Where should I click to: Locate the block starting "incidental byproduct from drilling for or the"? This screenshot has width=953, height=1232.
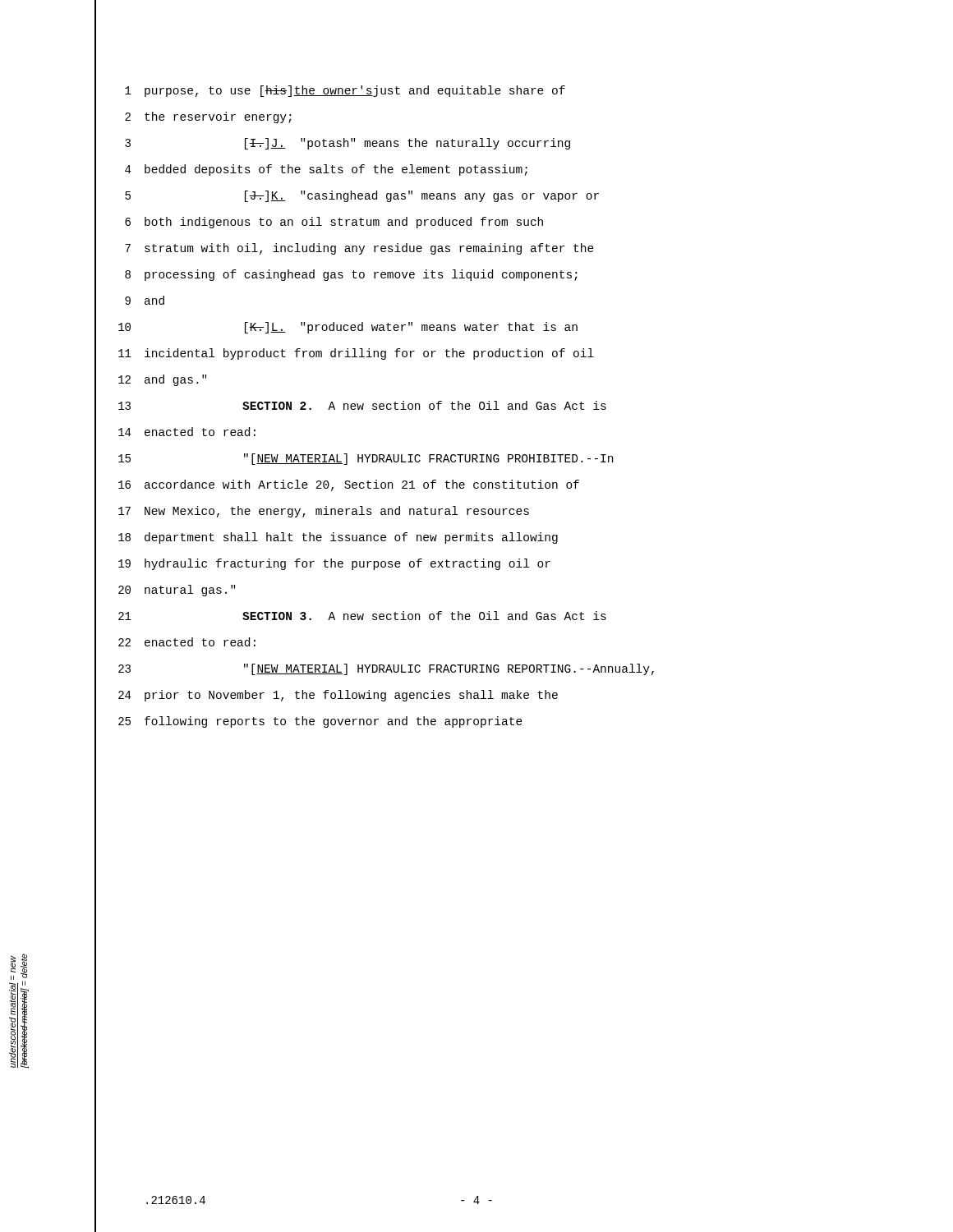[369, 354]
